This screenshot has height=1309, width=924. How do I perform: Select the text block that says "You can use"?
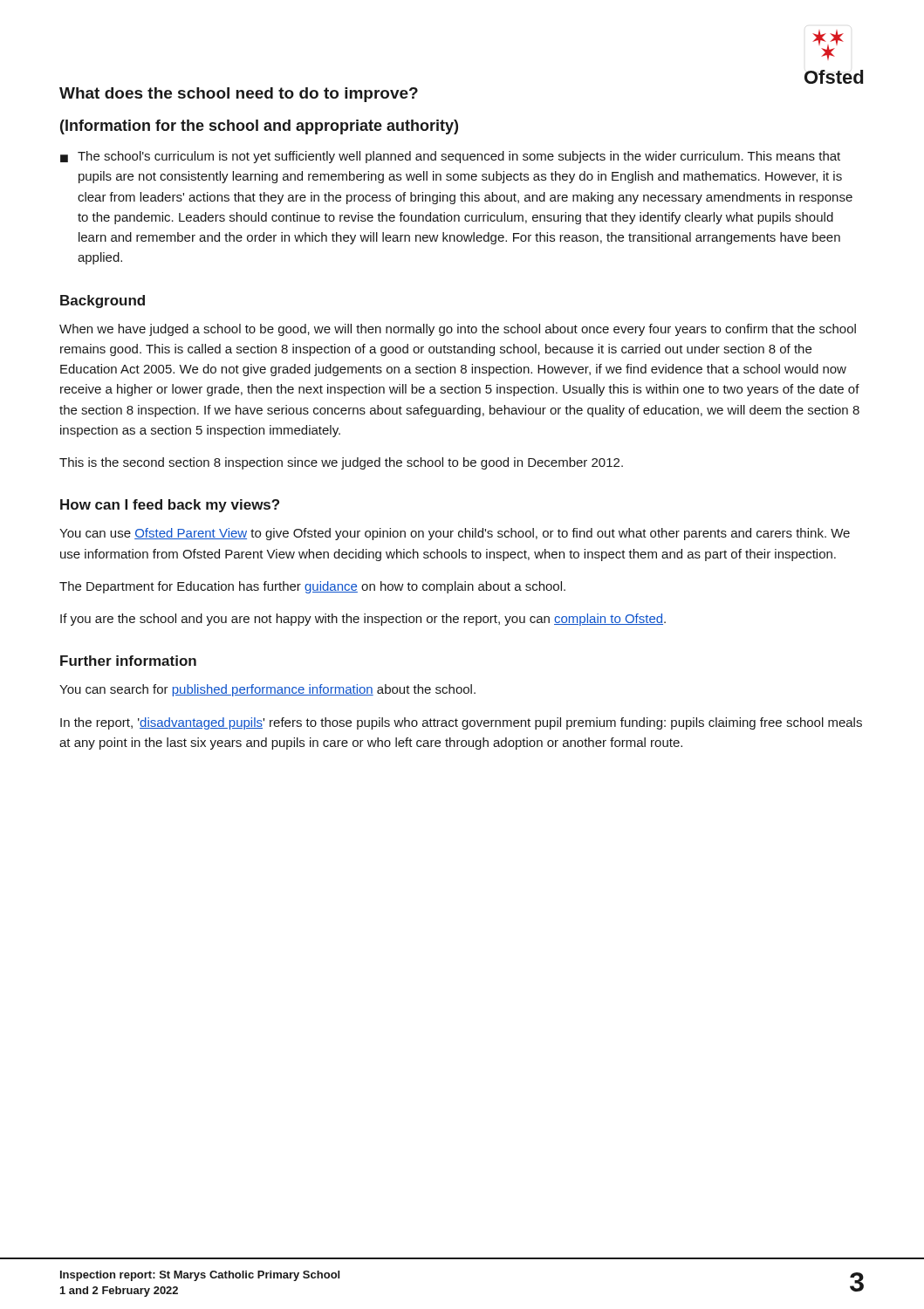(455, 543)
